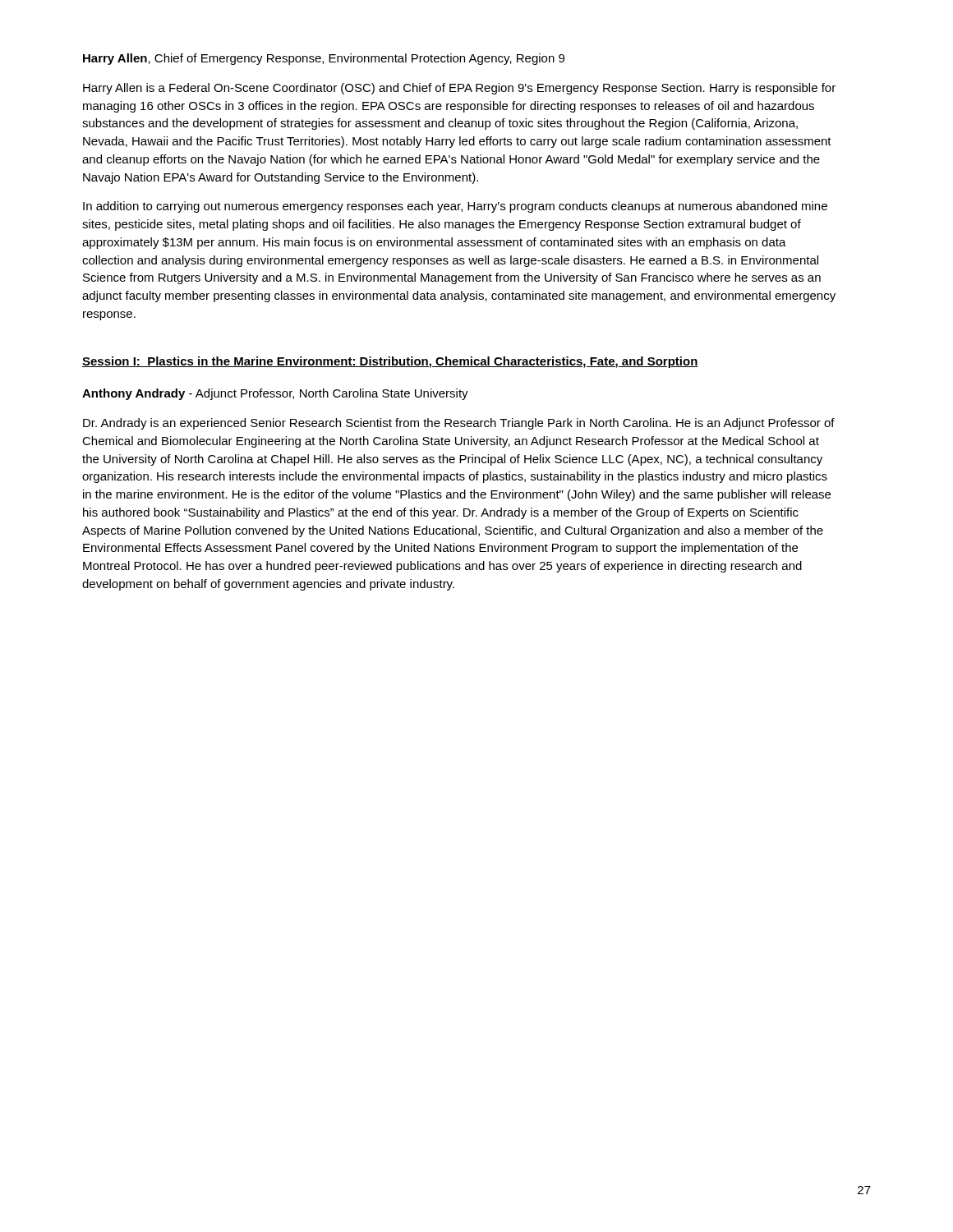Point to the element starting "Dr. Andrady is an experienced Senior"

click(x=458, y=503)
